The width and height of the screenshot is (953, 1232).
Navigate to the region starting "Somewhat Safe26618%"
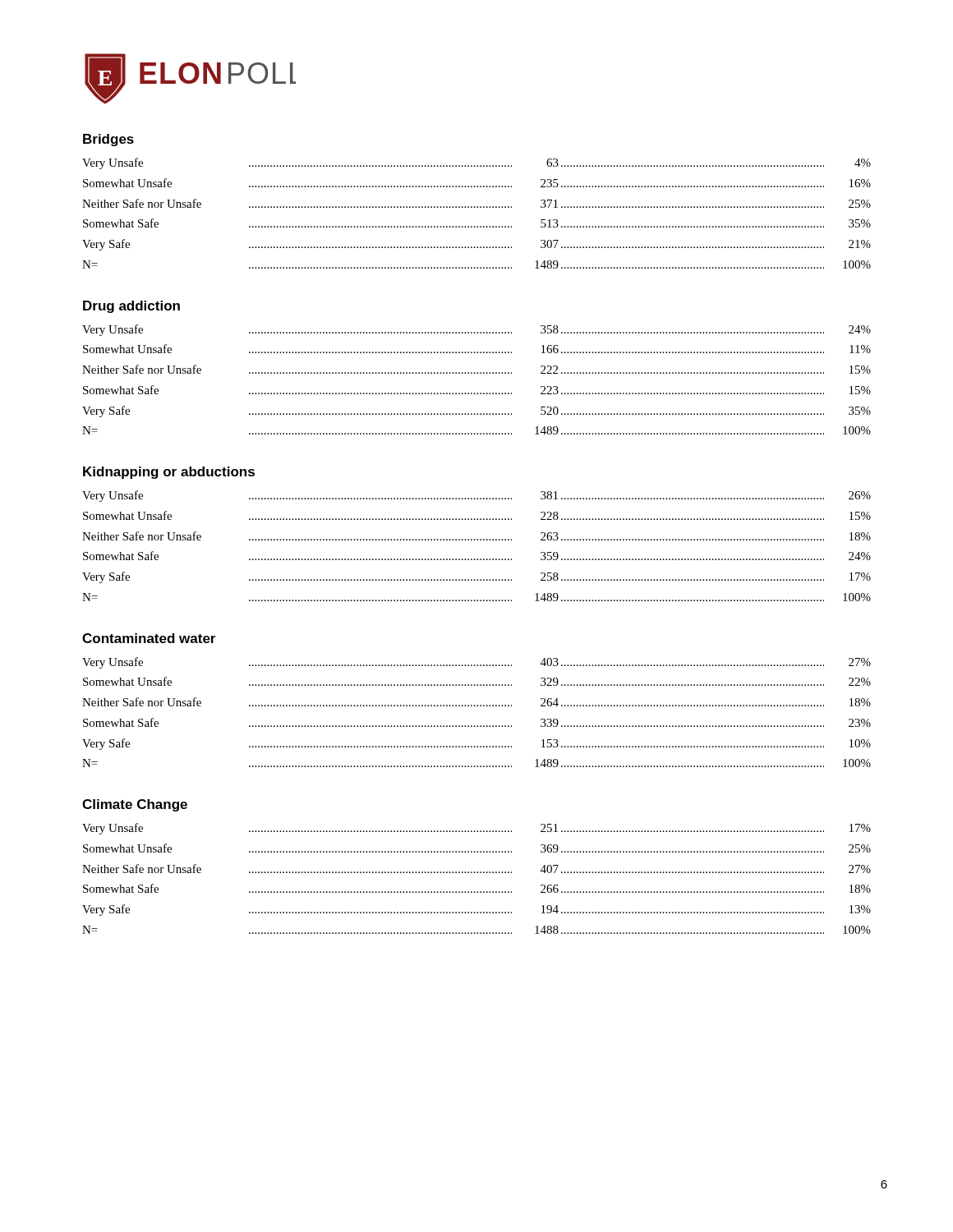coord(476,889)
